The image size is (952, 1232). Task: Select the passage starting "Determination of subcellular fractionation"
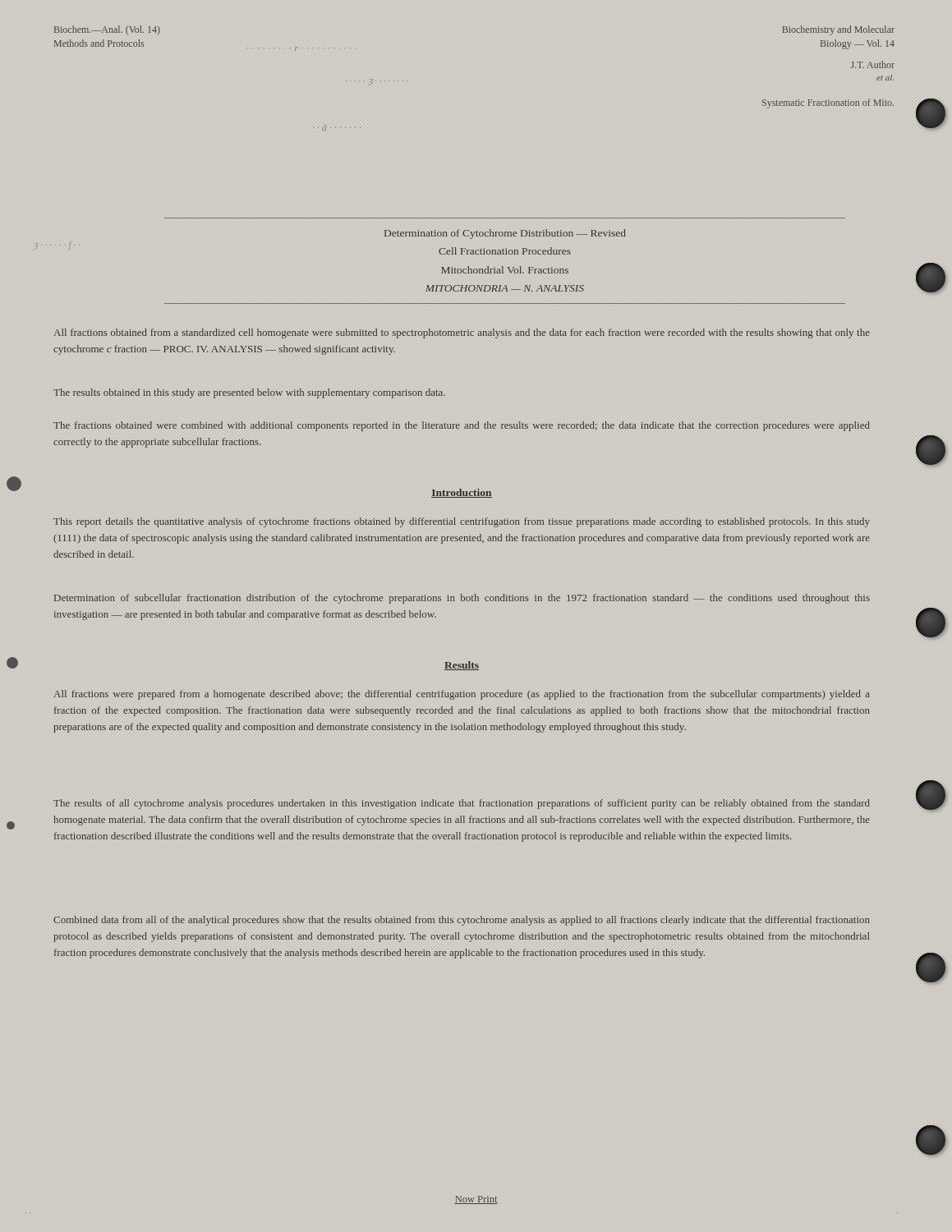[x=462, y=606]
